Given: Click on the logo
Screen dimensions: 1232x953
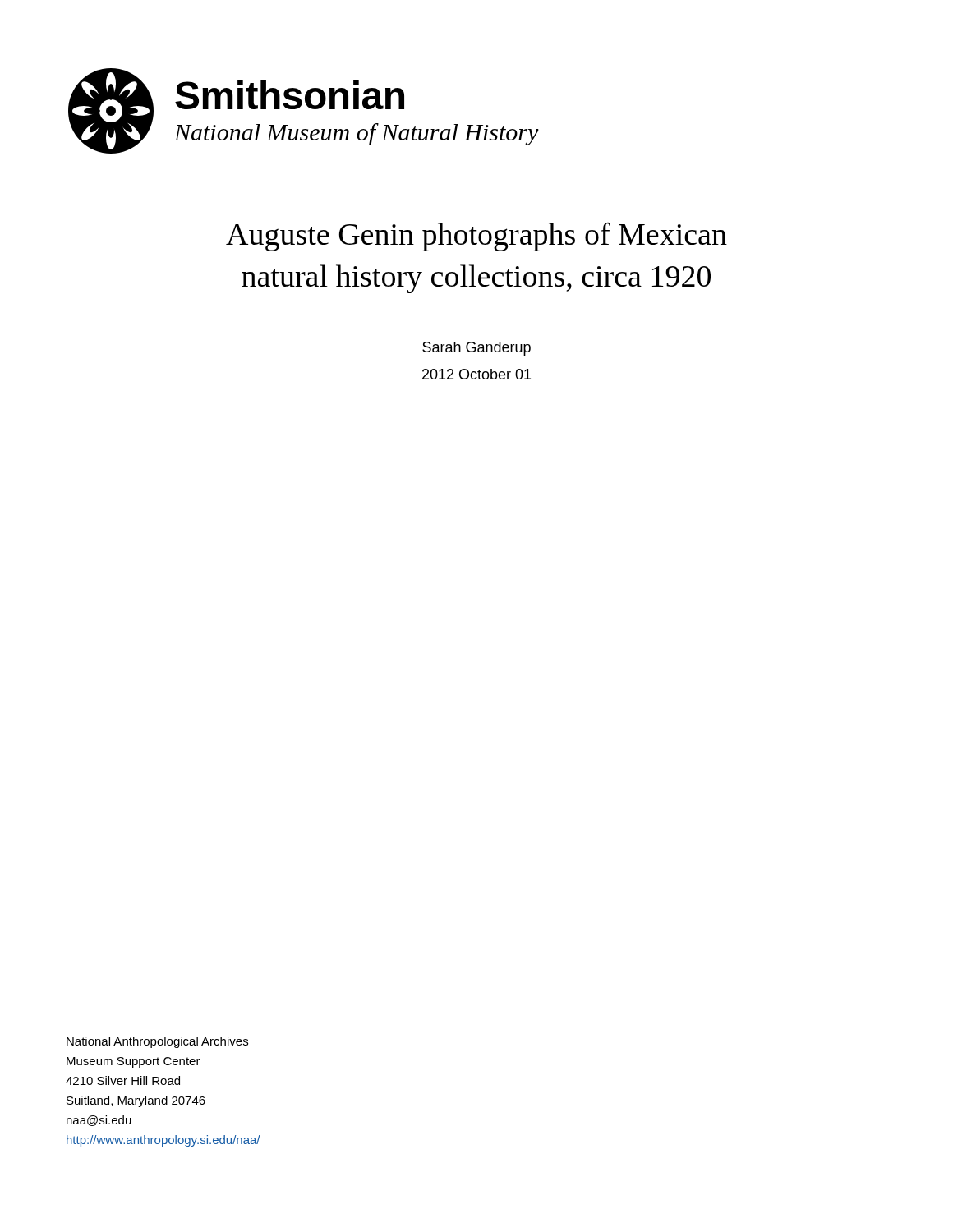Looking at the screenshot, I should point(302,111).
